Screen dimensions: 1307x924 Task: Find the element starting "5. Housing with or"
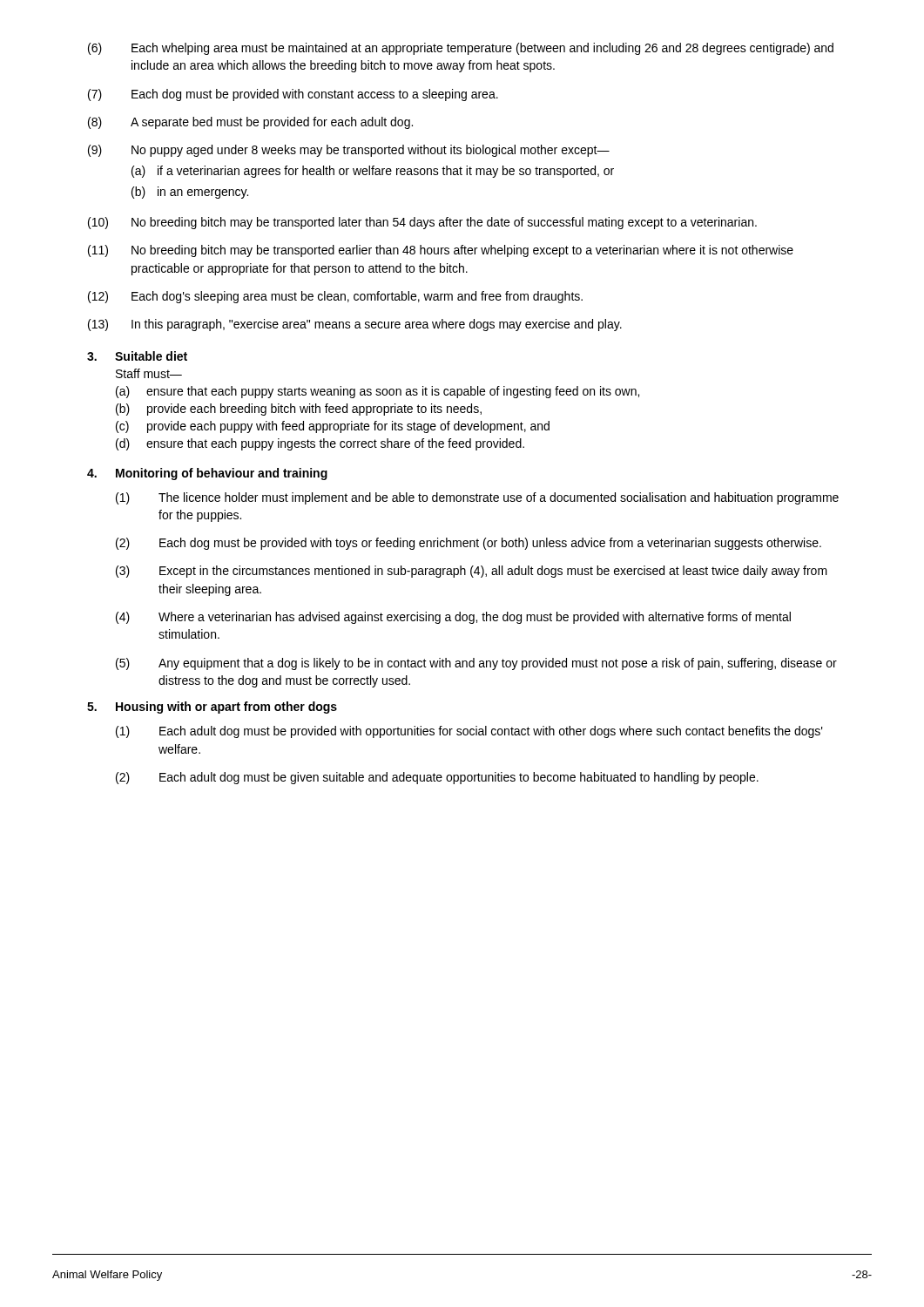212,707
